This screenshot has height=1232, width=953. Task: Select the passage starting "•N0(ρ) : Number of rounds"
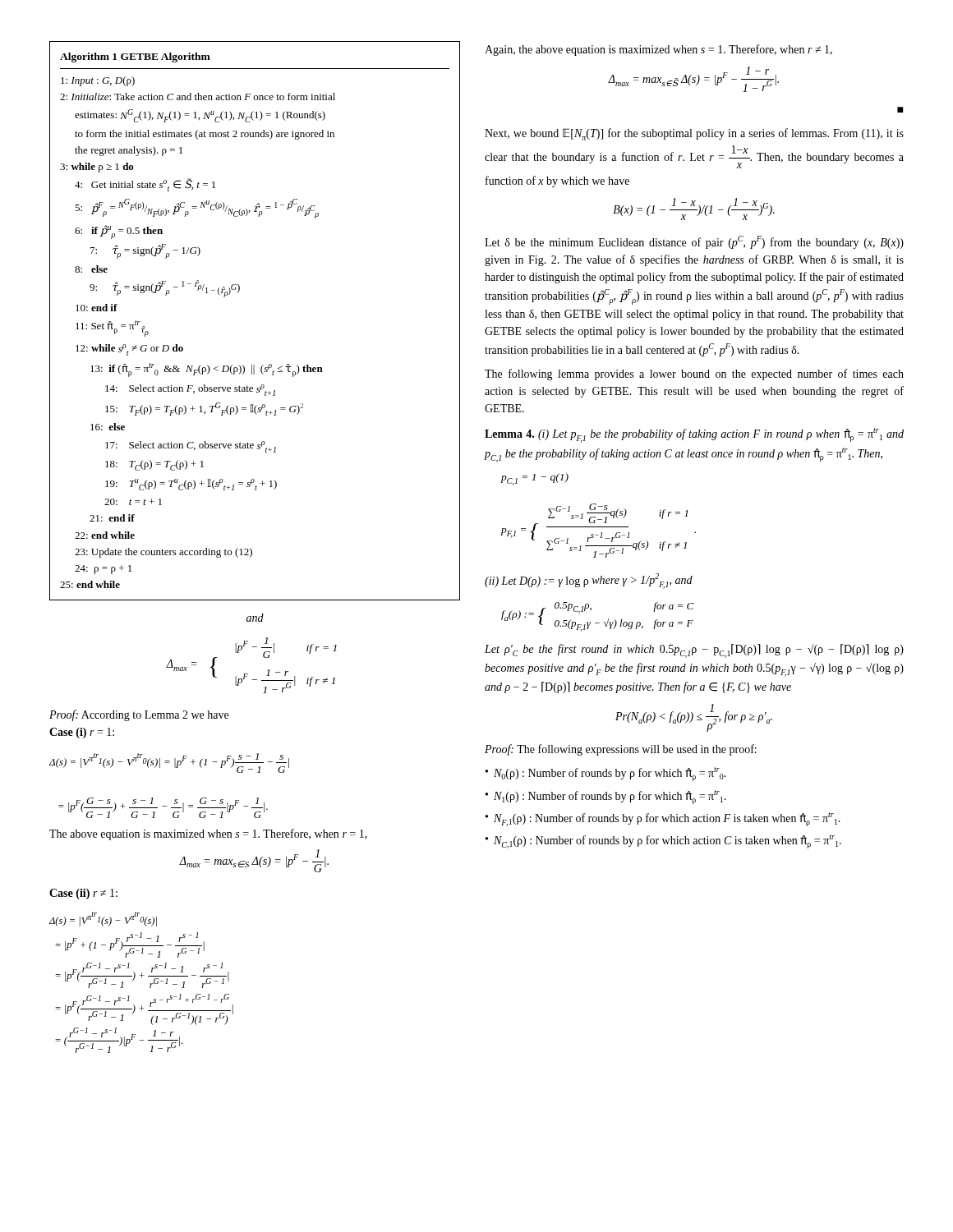606,773
